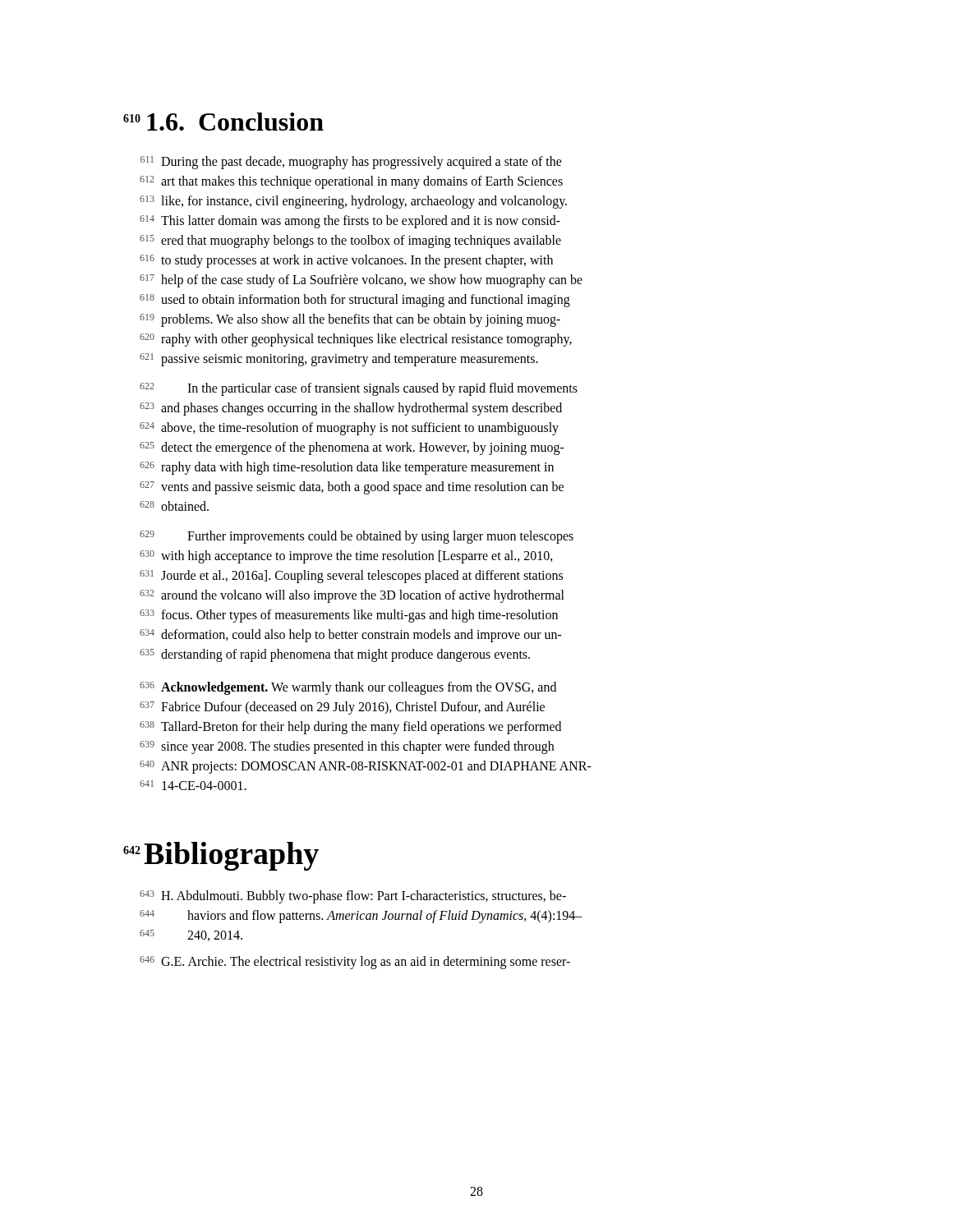Screen dimensions: 1232x953
Task: Find the passage starting "610 1.6. Conclusion"
Action: pyautogui.click(x=223, y=122)
